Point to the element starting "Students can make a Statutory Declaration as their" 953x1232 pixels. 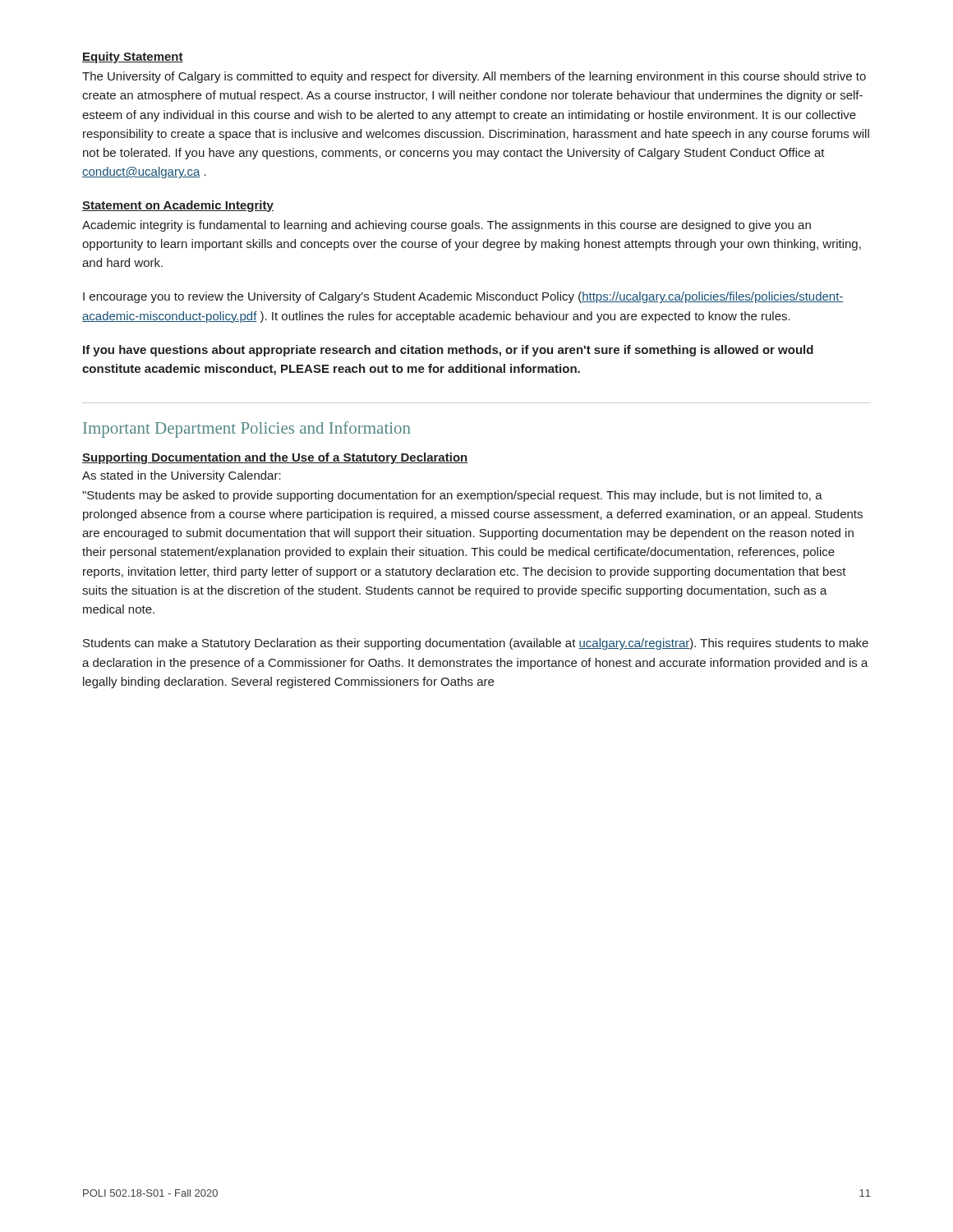click(x=475, y=662)
